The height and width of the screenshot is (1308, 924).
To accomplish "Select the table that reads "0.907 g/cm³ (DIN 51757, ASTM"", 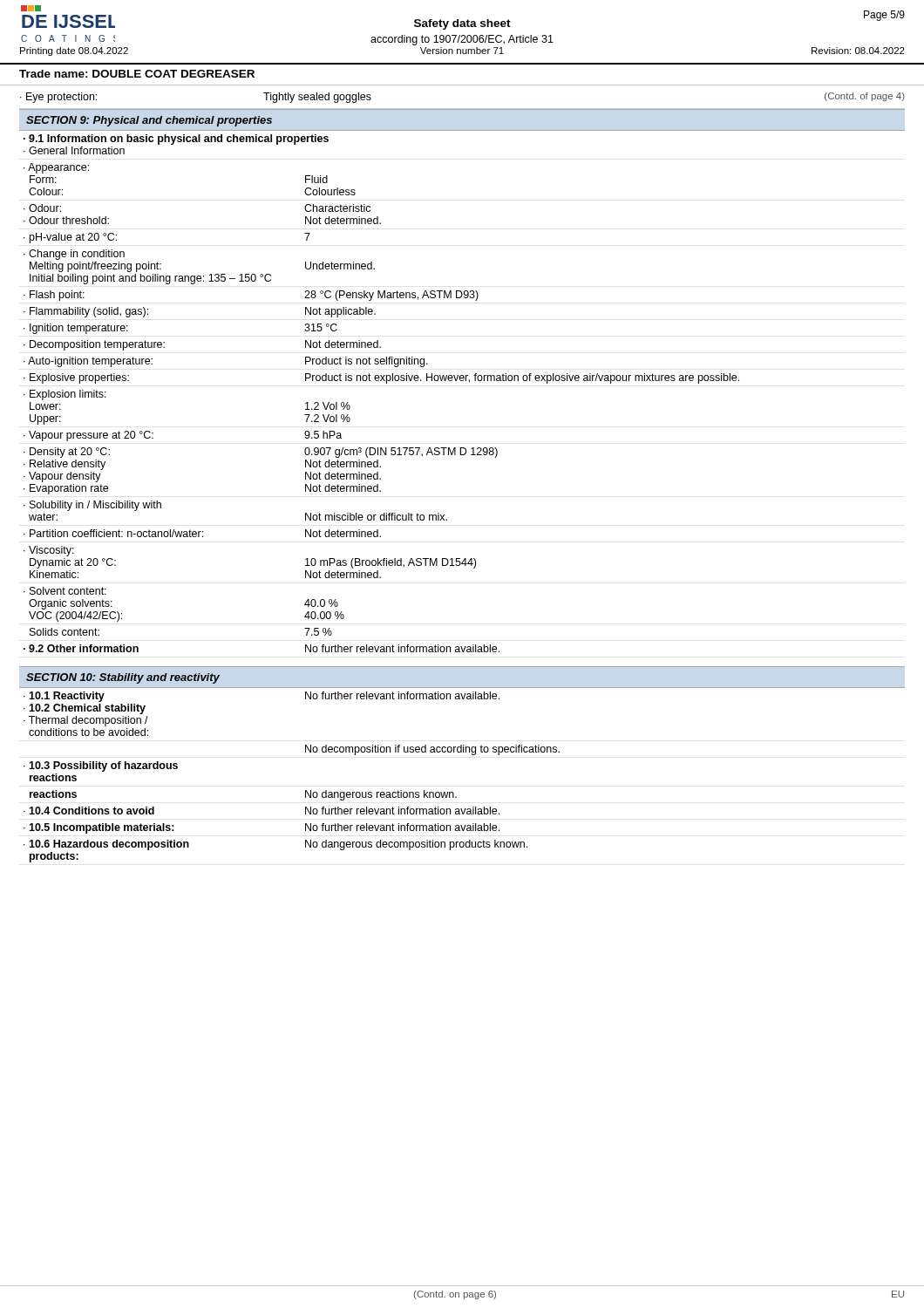I will point(462,394).
